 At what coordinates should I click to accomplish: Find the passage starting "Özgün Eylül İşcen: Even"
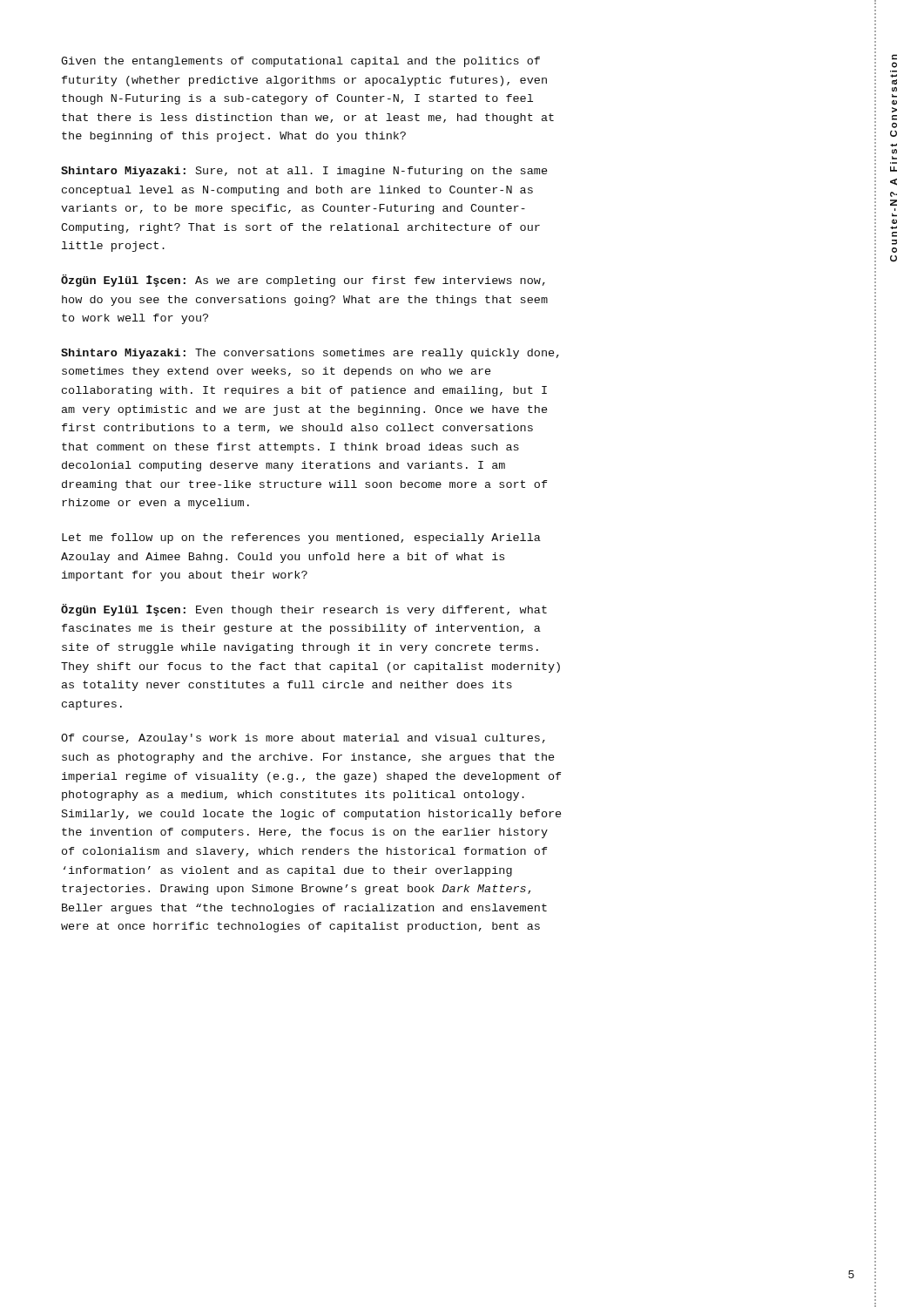[x=311, y=657]
